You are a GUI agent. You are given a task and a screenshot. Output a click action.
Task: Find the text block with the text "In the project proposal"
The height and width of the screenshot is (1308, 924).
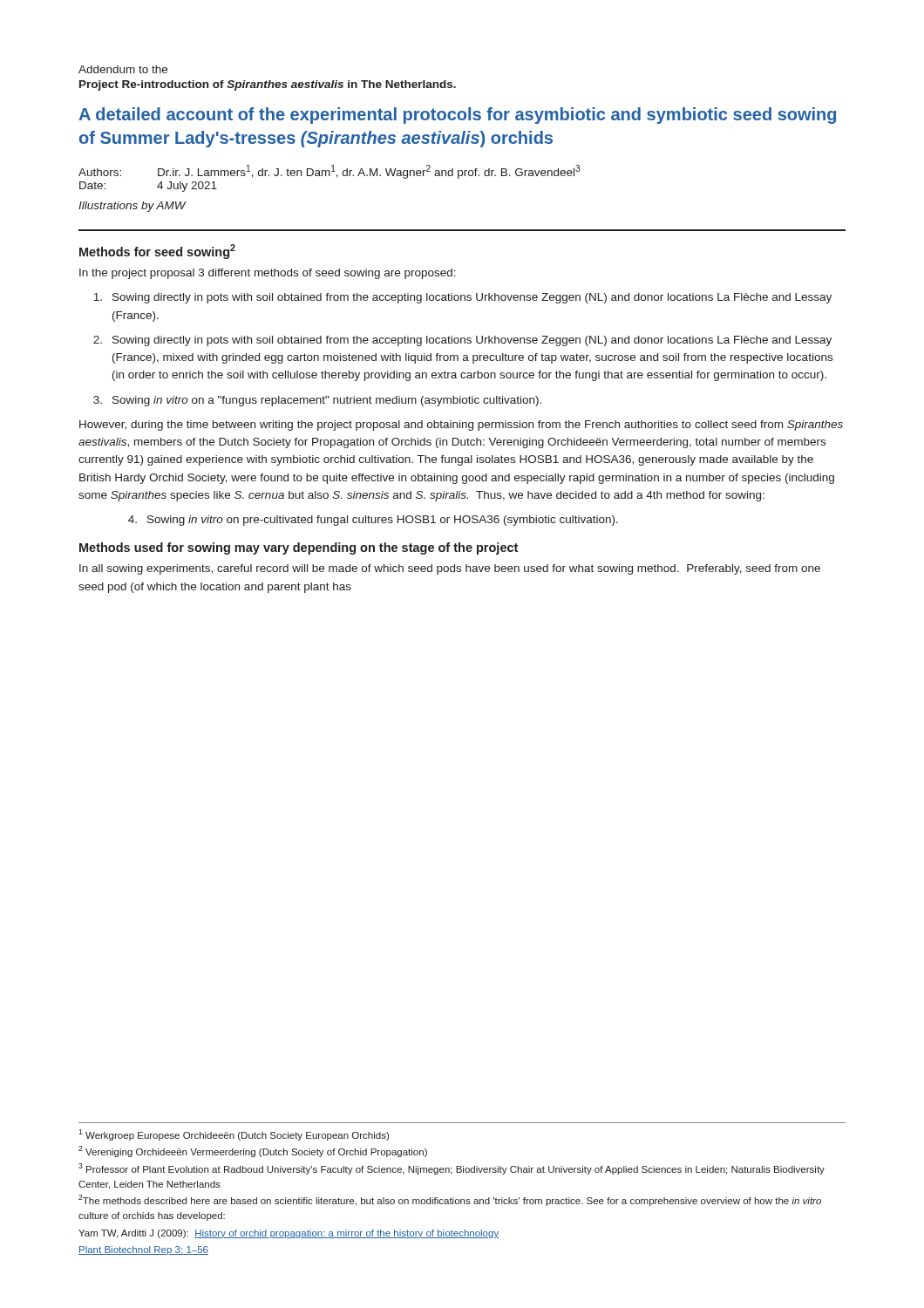[267, 272]
